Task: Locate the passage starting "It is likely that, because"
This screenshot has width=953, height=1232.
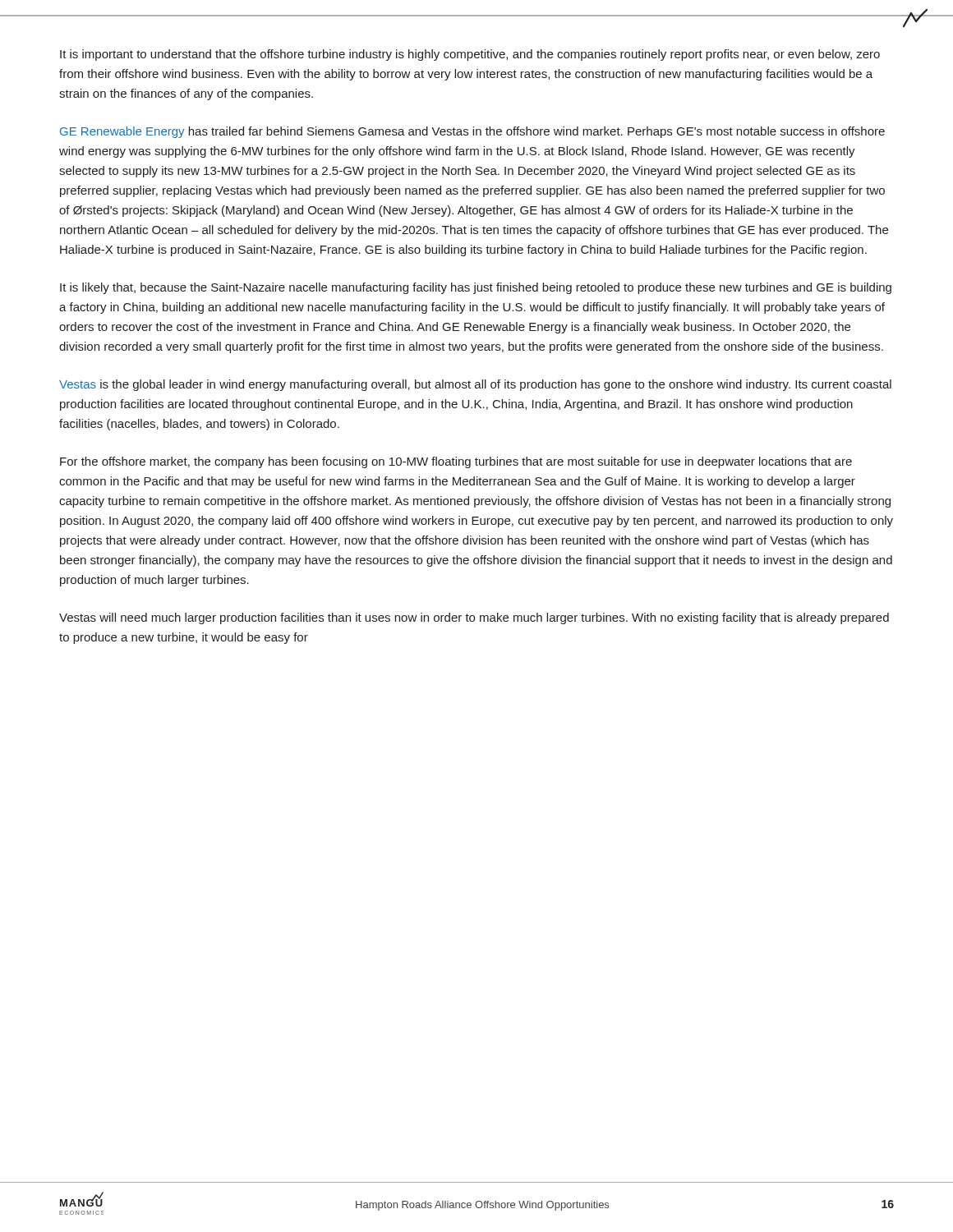Action: tap(476, 317)
